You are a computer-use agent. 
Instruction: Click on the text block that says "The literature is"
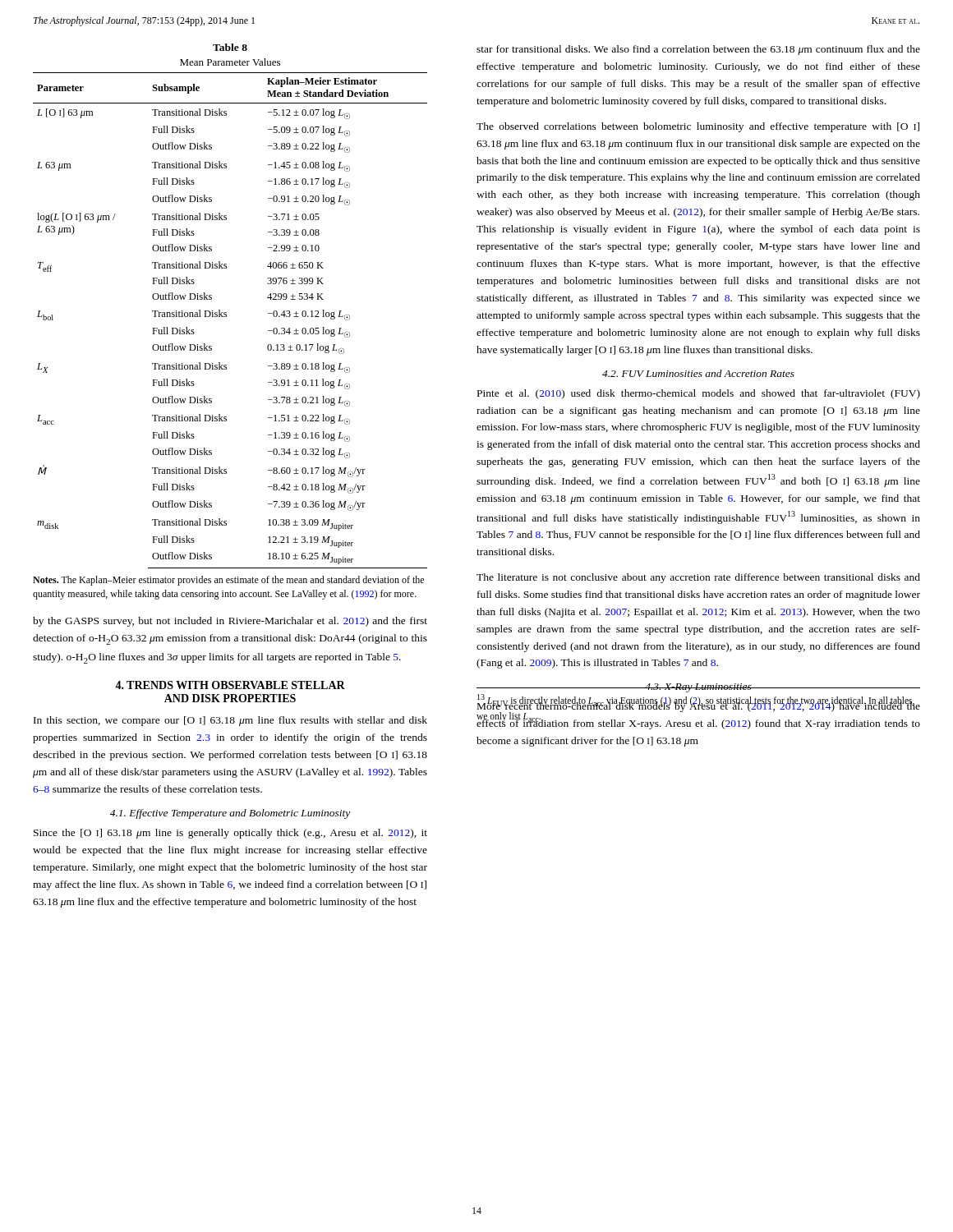click(698, 620)
